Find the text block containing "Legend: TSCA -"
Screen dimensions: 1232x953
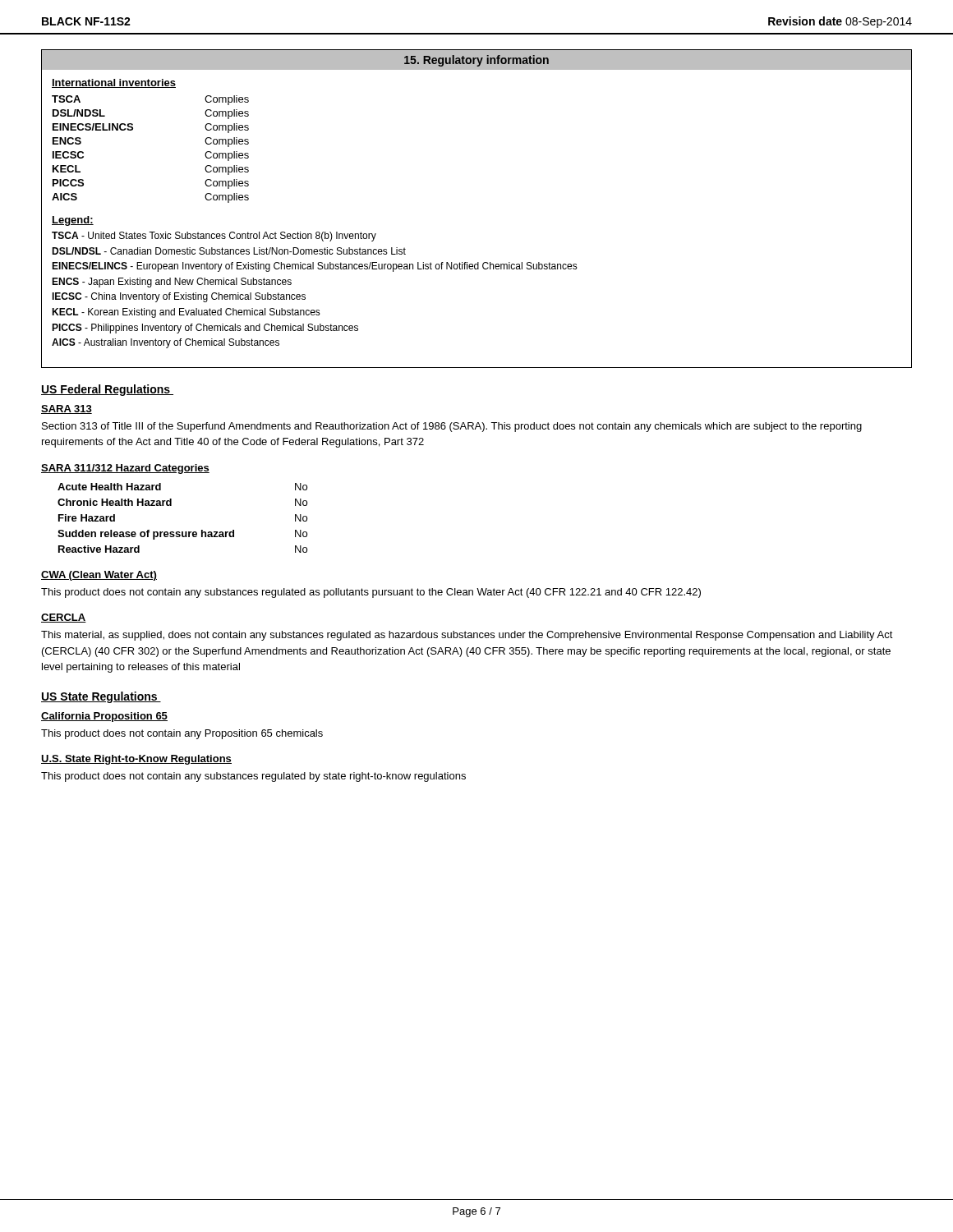[x=73, y=221]
